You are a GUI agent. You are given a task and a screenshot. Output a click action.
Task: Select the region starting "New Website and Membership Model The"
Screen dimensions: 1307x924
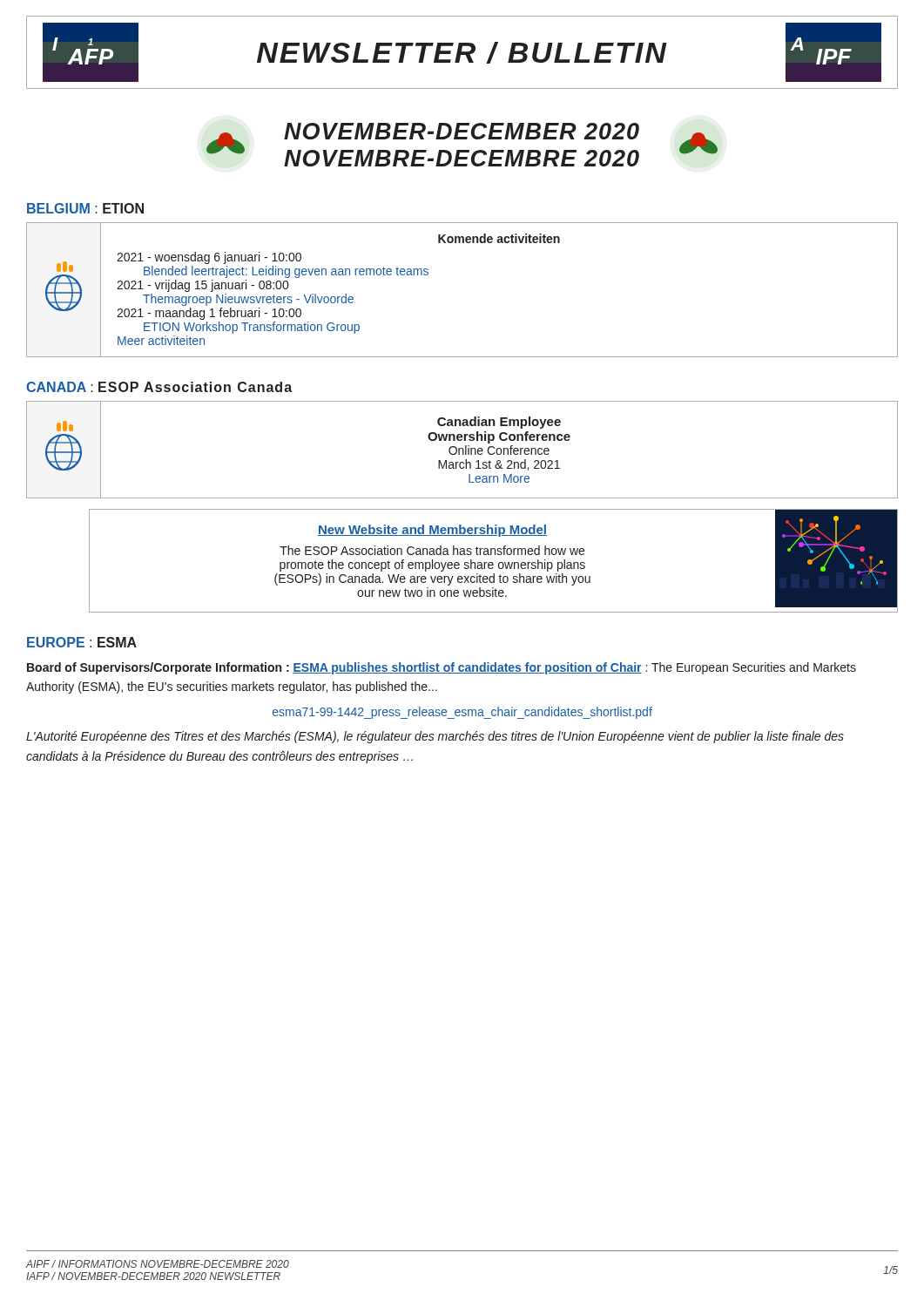tap(493, 561)
